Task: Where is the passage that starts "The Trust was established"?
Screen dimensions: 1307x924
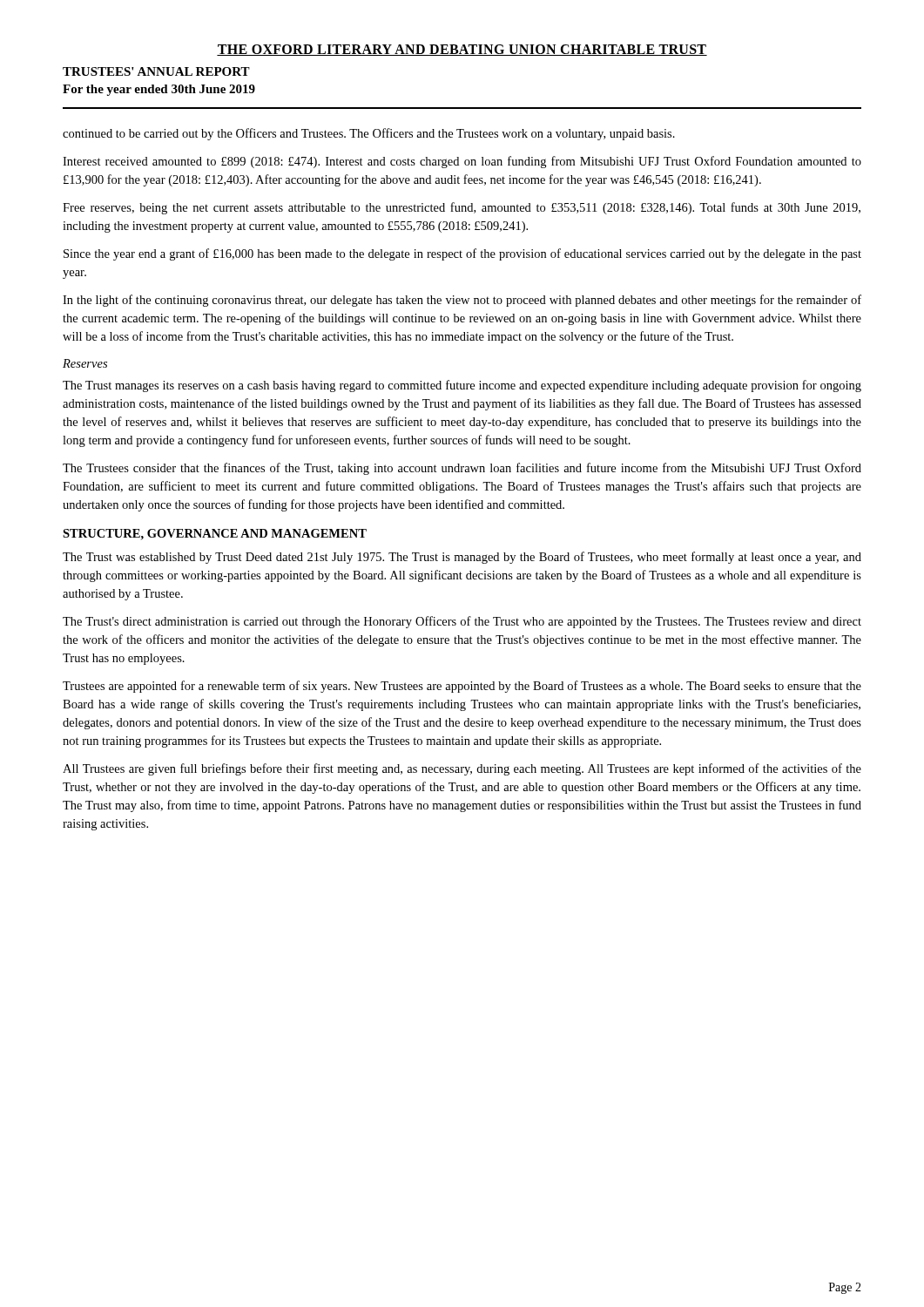Action: [462, 575]
